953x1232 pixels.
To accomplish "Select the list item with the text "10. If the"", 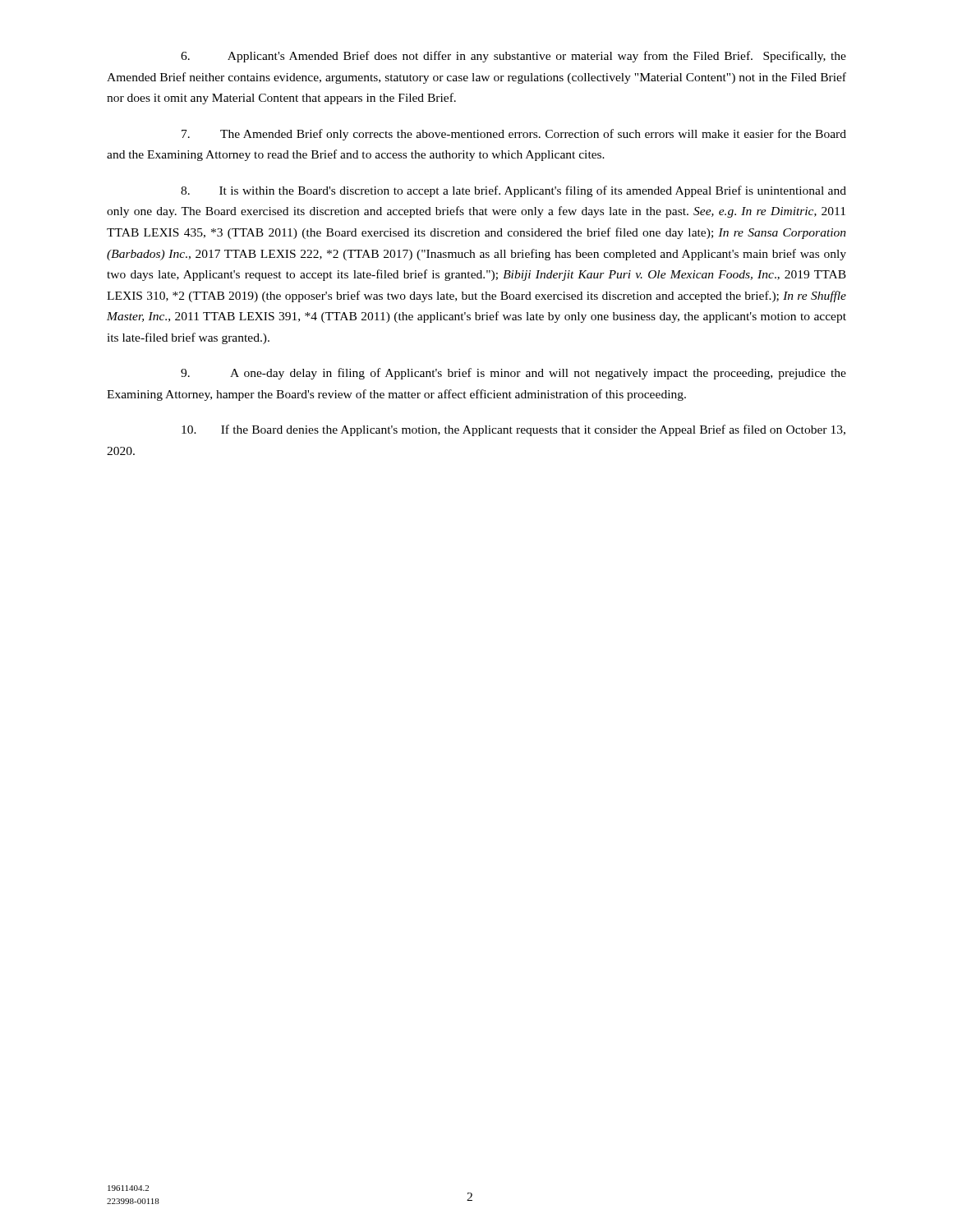I will click(x=476, y=440).
